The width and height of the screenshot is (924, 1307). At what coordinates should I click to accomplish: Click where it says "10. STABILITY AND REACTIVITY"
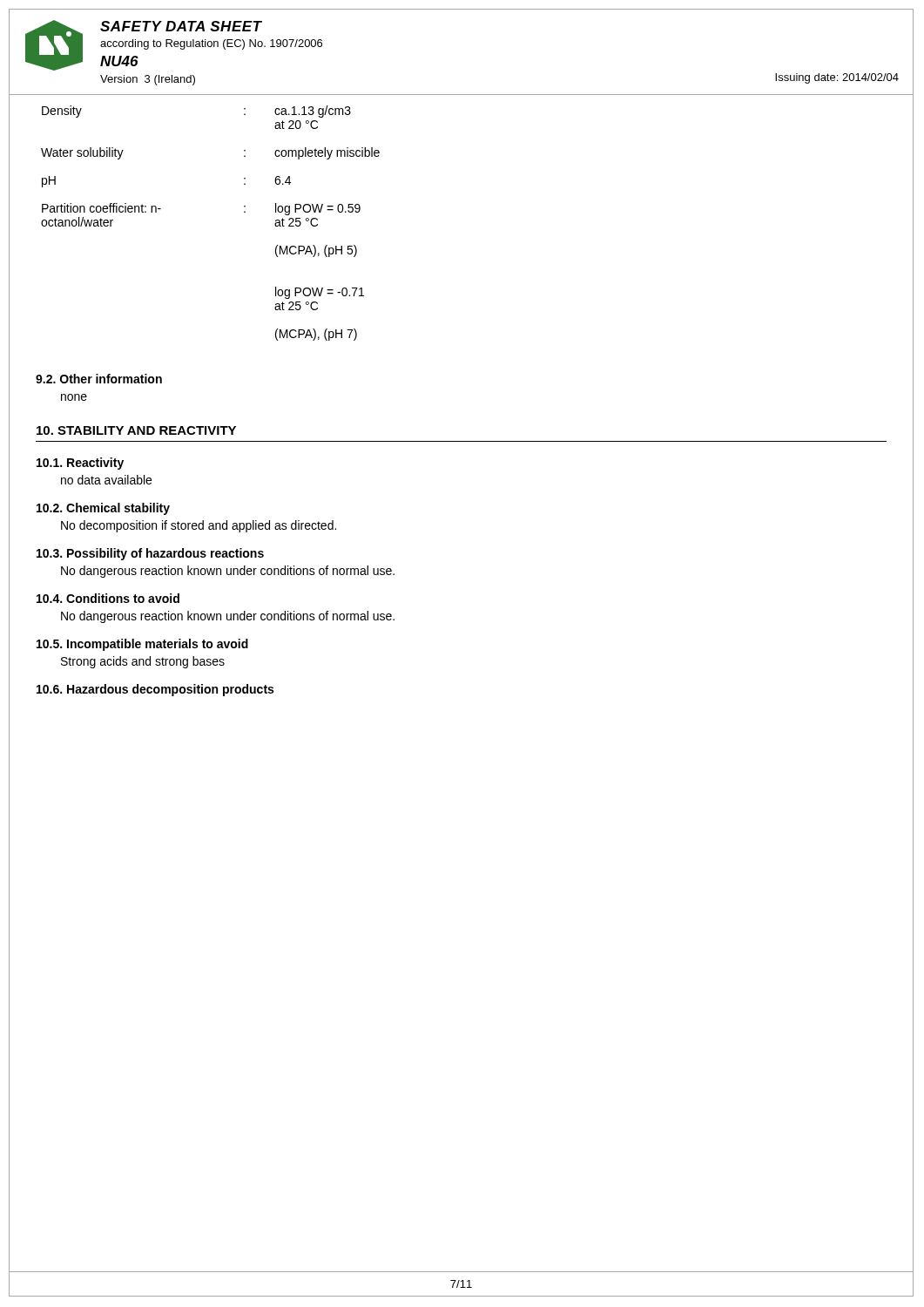(136, 430)
